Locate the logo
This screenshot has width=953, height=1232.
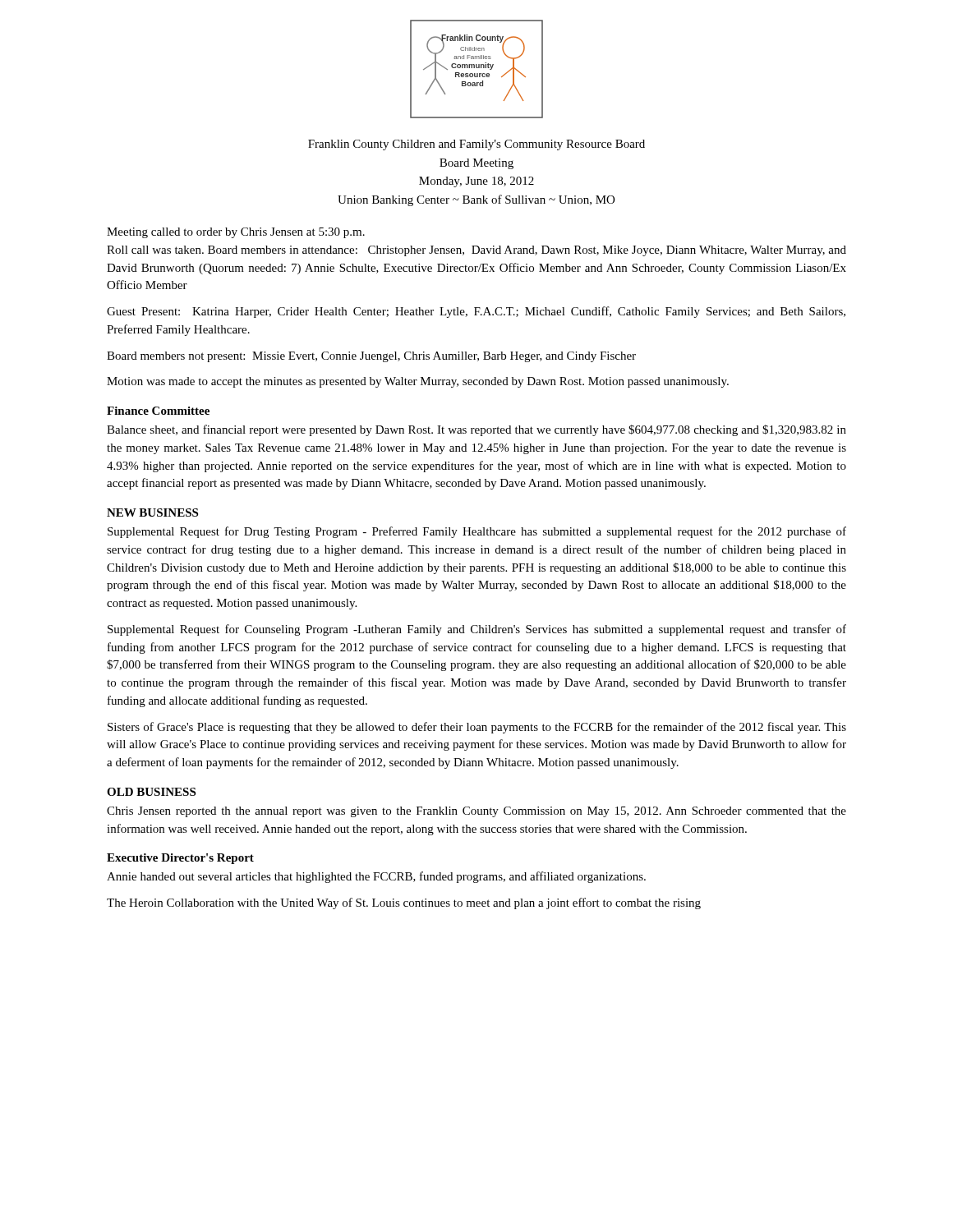(x=476, y=71)
